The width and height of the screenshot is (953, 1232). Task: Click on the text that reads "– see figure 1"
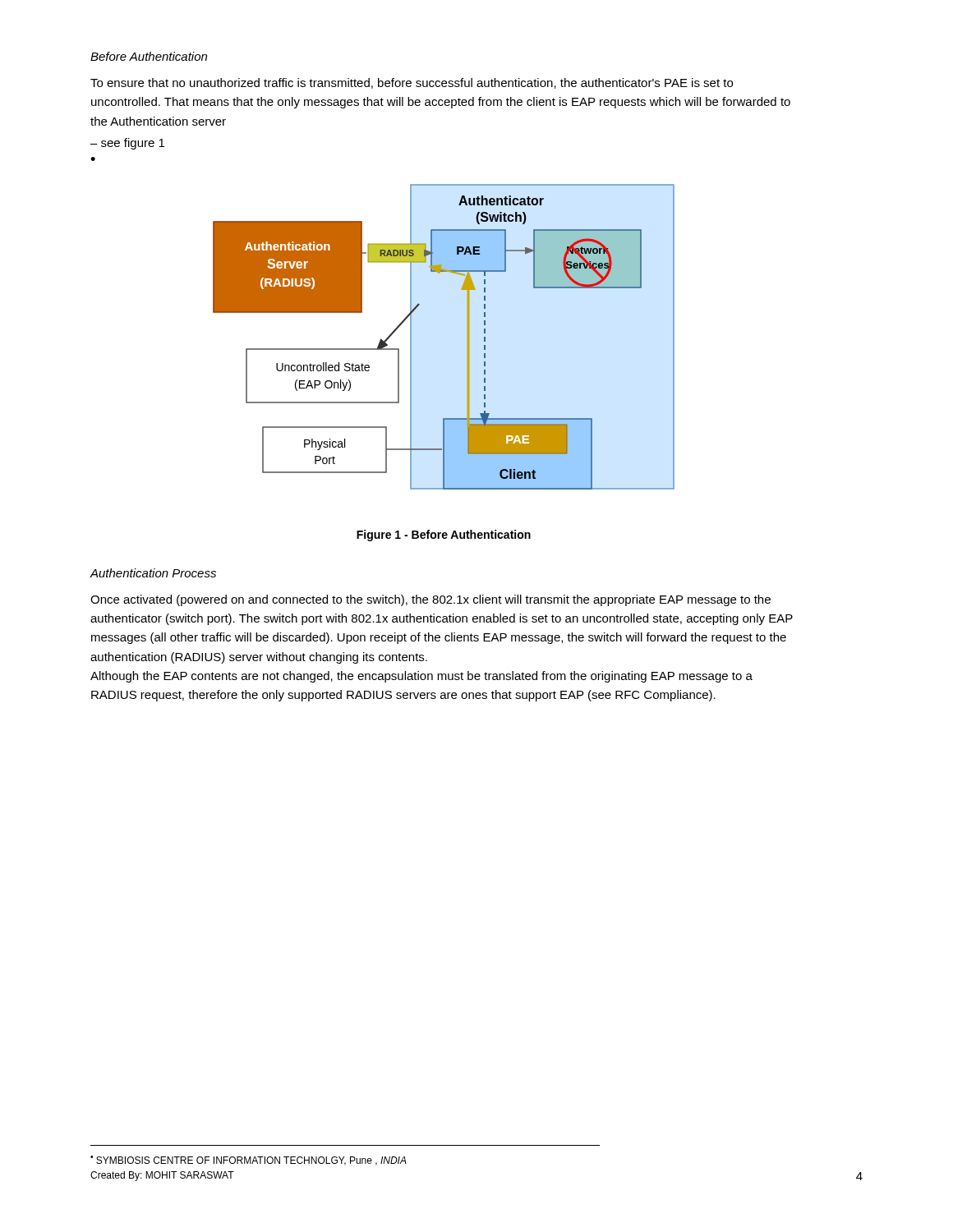pyautogui.click(x=128, y=142)
